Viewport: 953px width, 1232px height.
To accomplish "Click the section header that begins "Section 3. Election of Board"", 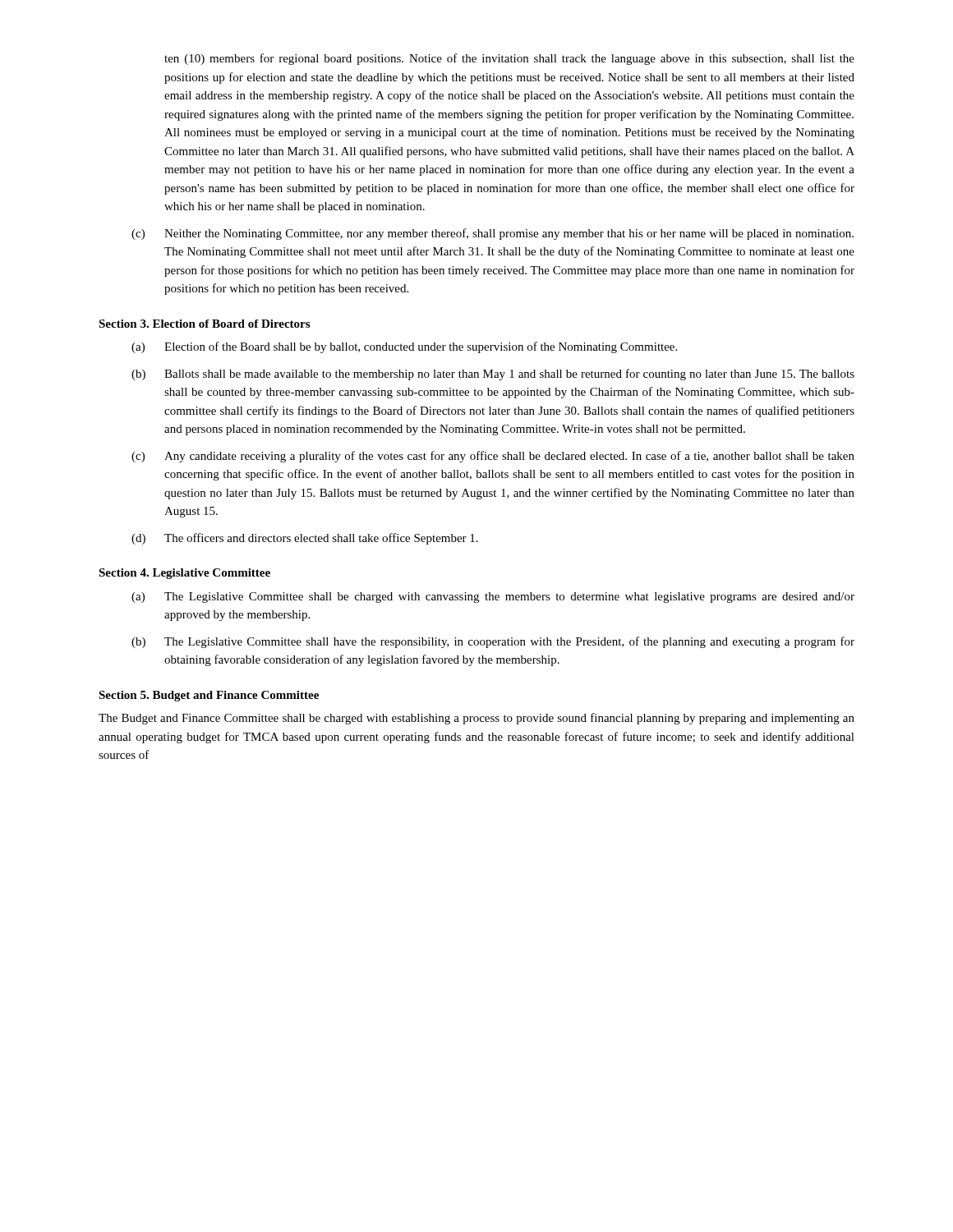I will click(x=204, y=323).
